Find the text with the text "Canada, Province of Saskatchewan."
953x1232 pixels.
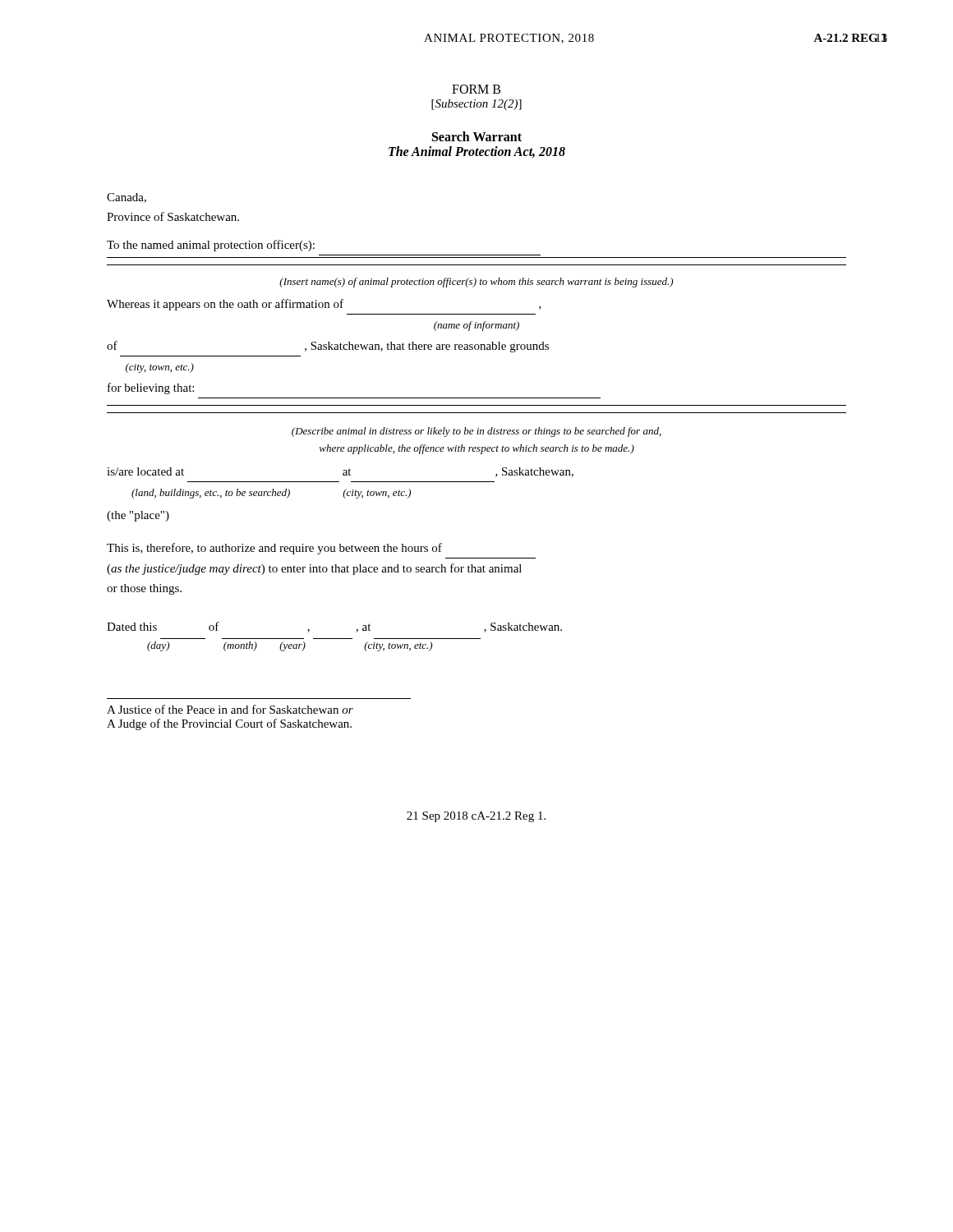pos(173,207)
